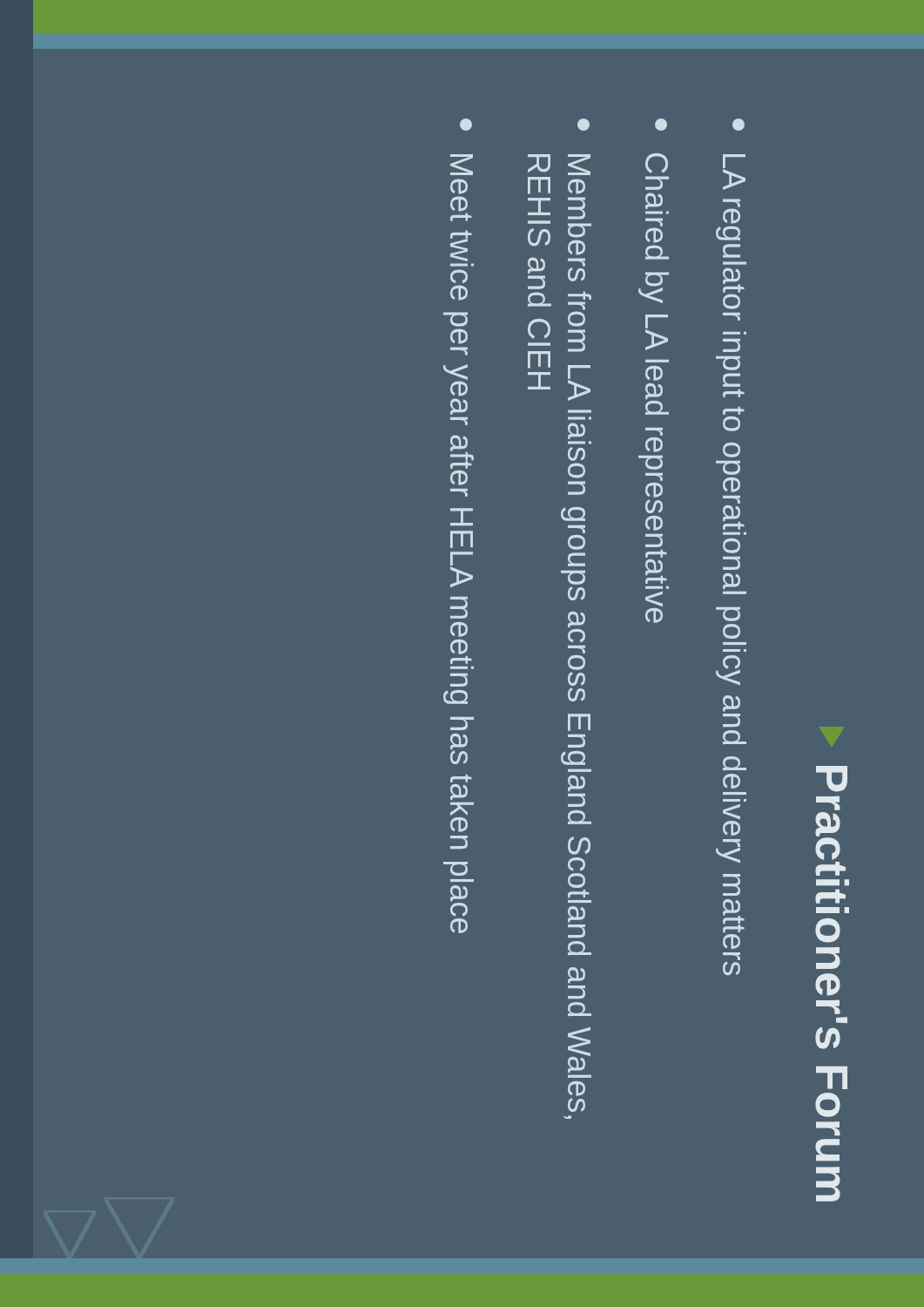Point to the passage starting "Meet twice per year"
The height and width of the screenshot is (1307, 924).
460,527
